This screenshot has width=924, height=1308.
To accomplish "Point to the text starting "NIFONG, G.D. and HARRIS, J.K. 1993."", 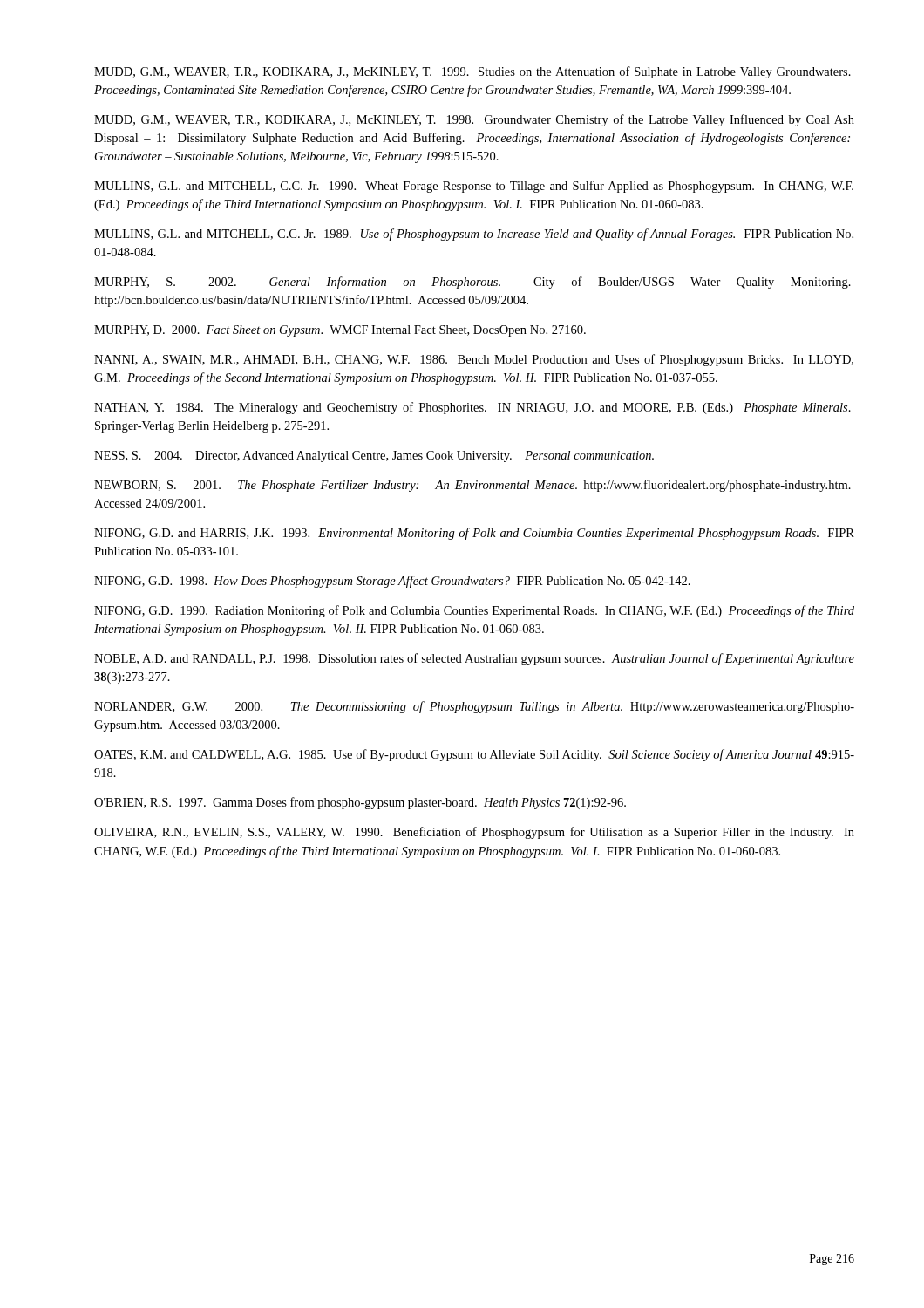I will [474, 542].
